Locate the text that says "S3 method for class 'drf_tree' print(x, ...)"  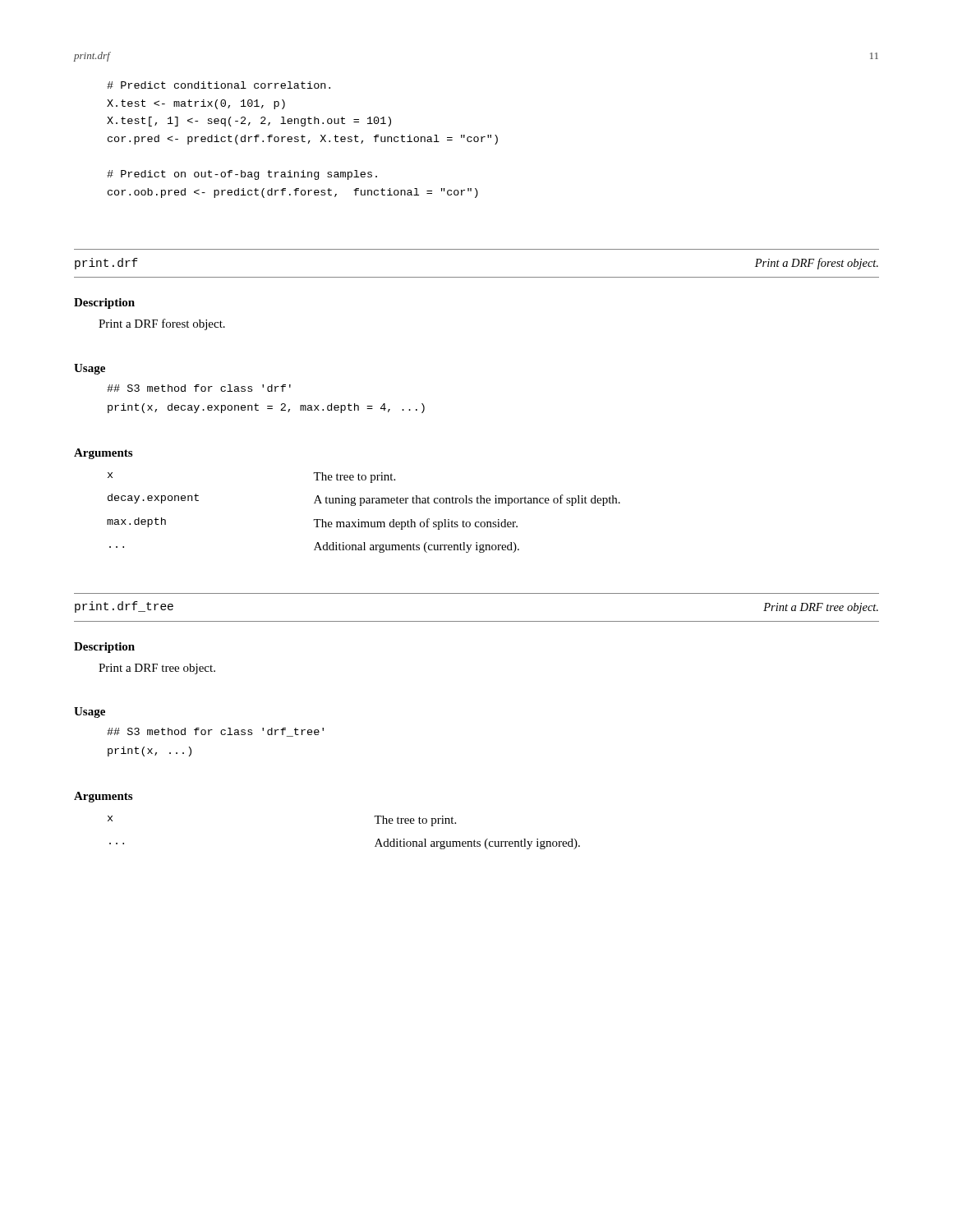(x=217, y=742)
